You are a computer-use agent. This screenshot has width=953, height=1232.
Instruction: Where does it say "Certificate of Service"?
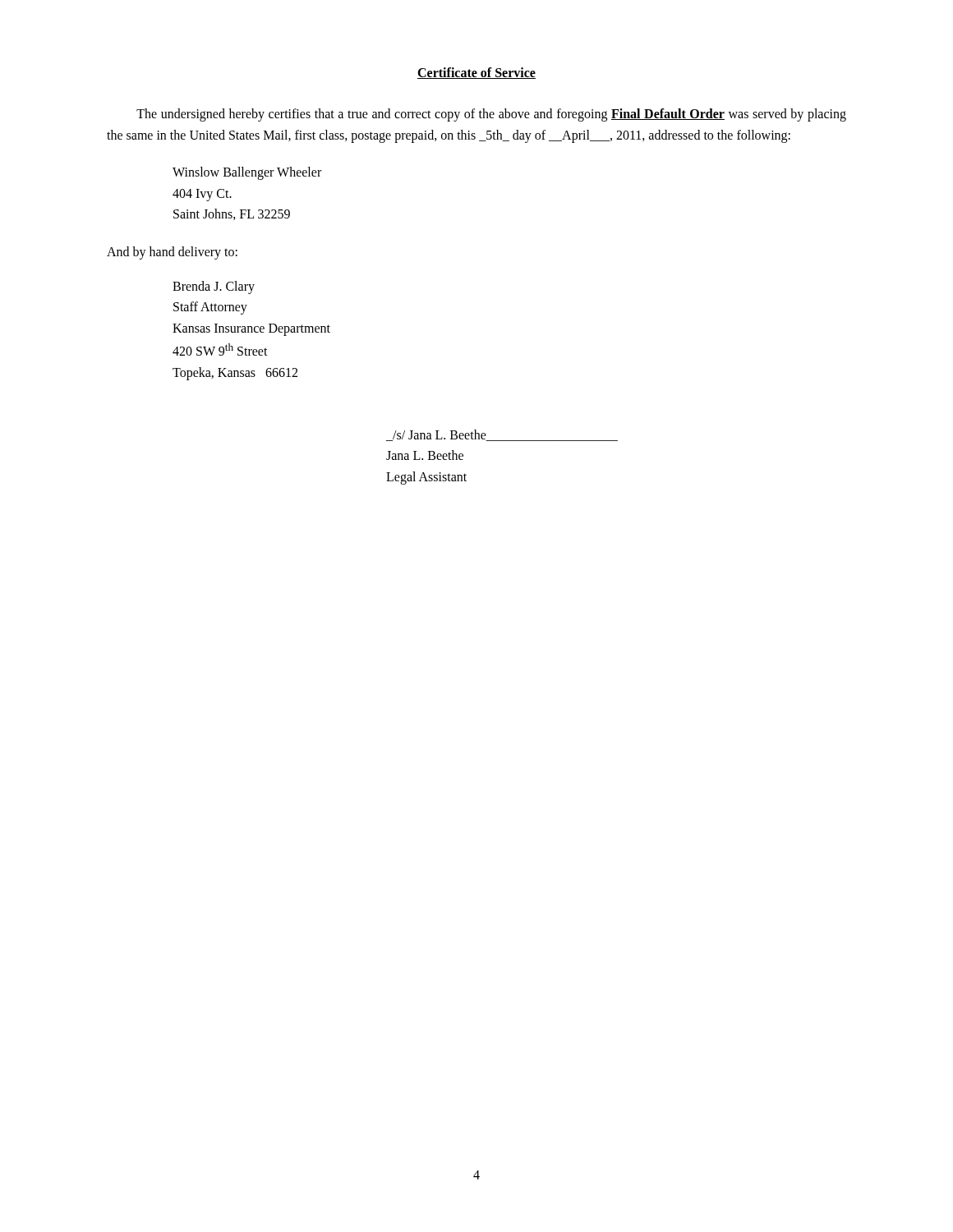coord(476,73)
